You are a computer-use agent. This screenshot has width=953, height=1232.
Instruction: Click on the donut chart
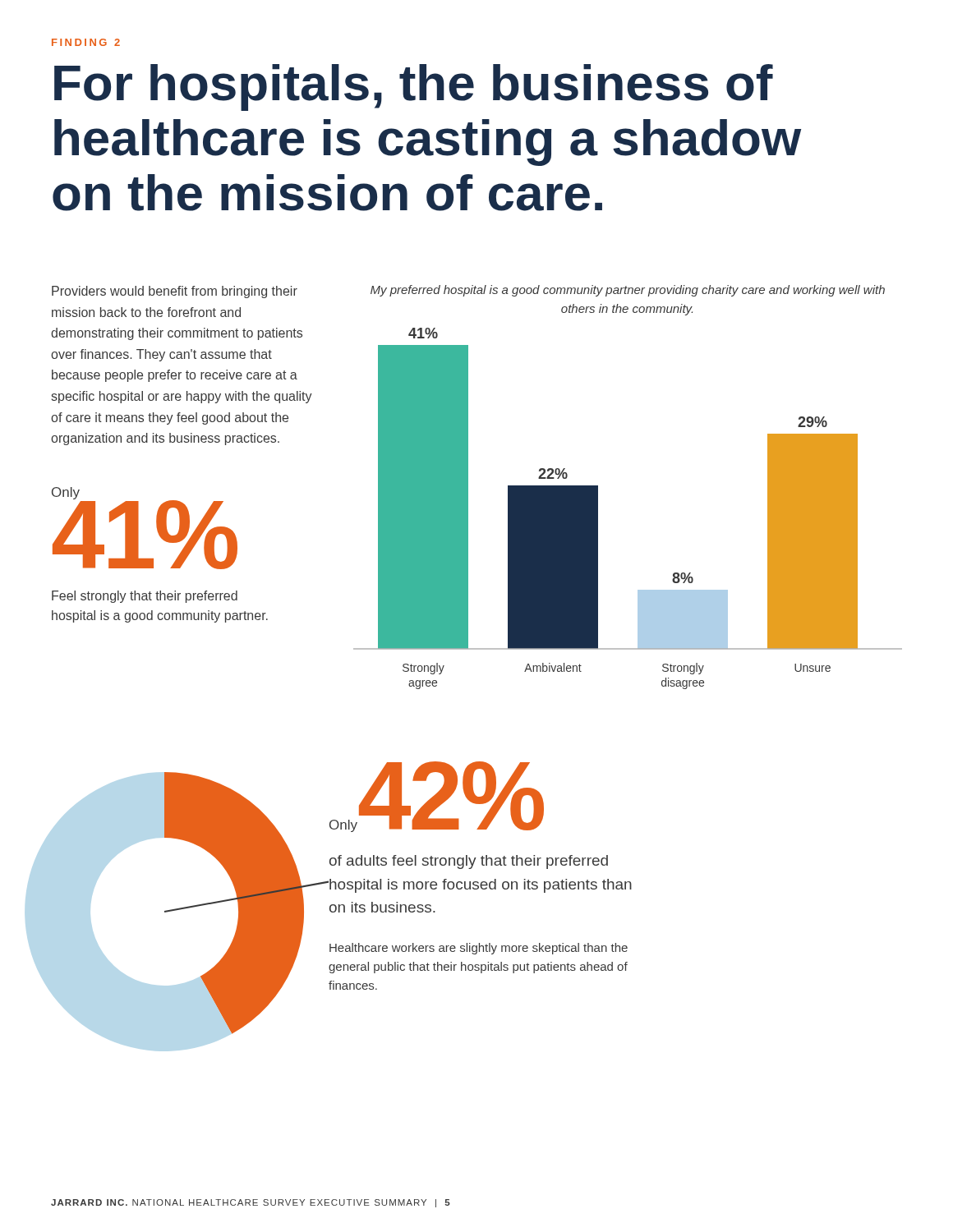pyautogui.click(x=164, y=912)
